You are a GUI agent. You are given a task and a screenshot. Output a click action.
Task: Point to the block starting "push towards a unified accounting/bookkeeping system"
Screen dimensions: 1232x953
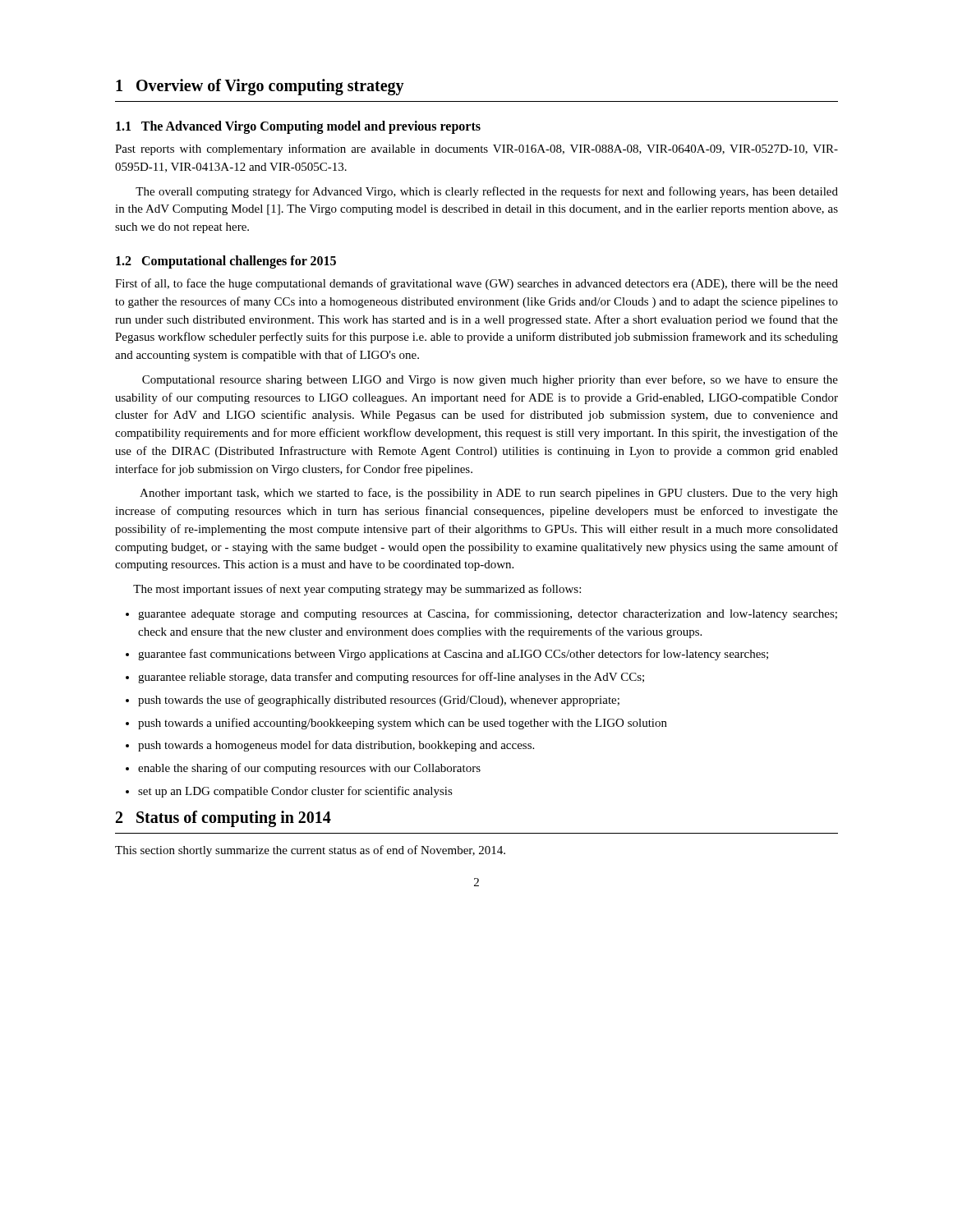tap(476, 723)
